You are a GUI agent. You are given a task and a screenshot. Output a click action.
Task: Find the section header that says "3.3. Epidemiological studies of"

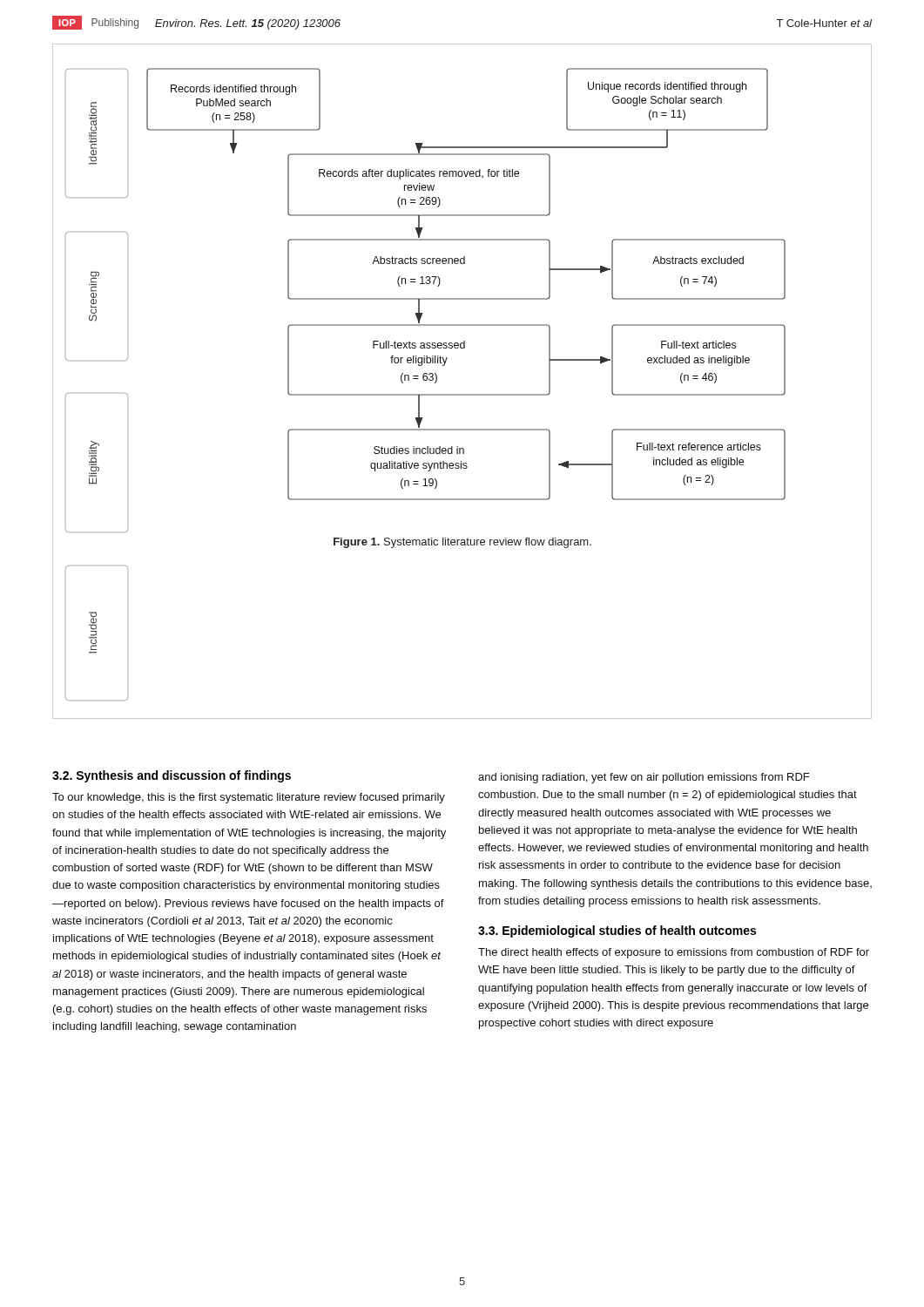click(x=617, y=931)
